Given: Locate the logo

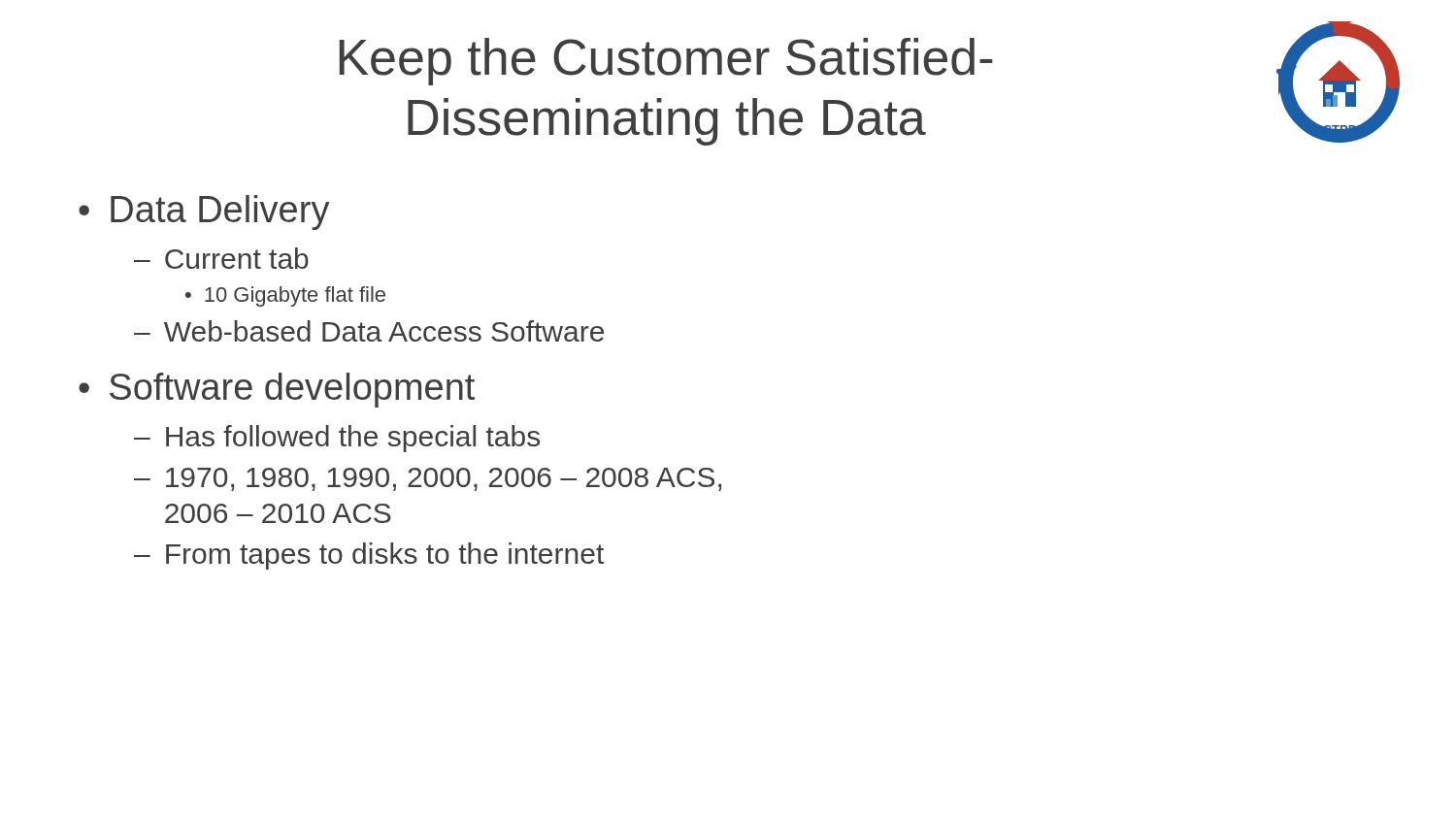Looking at the screenshot, I should coord(1340,82).
